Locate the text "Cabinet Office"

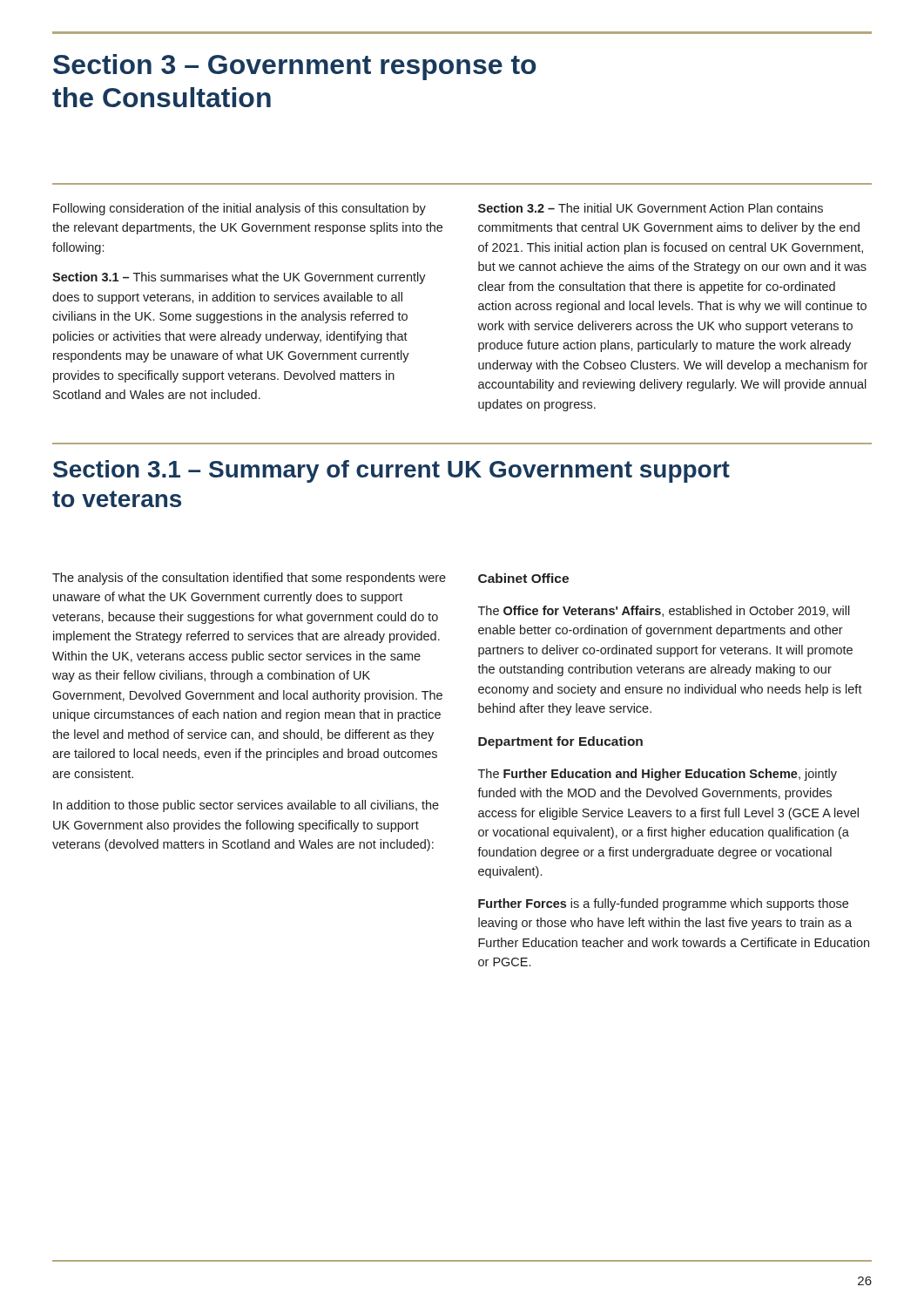pos(523,578)
